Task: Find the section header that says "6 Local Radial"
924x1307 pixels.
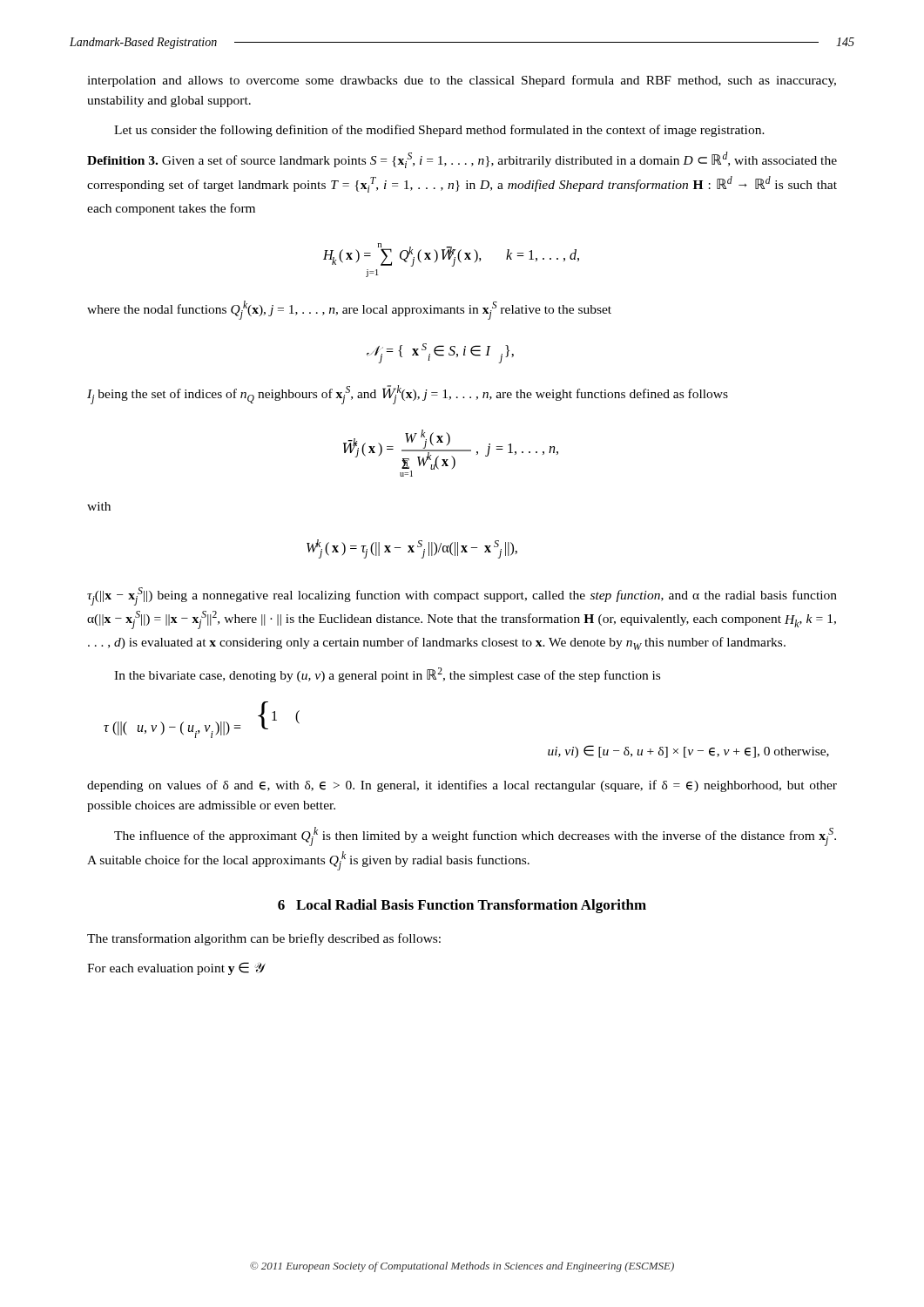Action: (462, 905)
